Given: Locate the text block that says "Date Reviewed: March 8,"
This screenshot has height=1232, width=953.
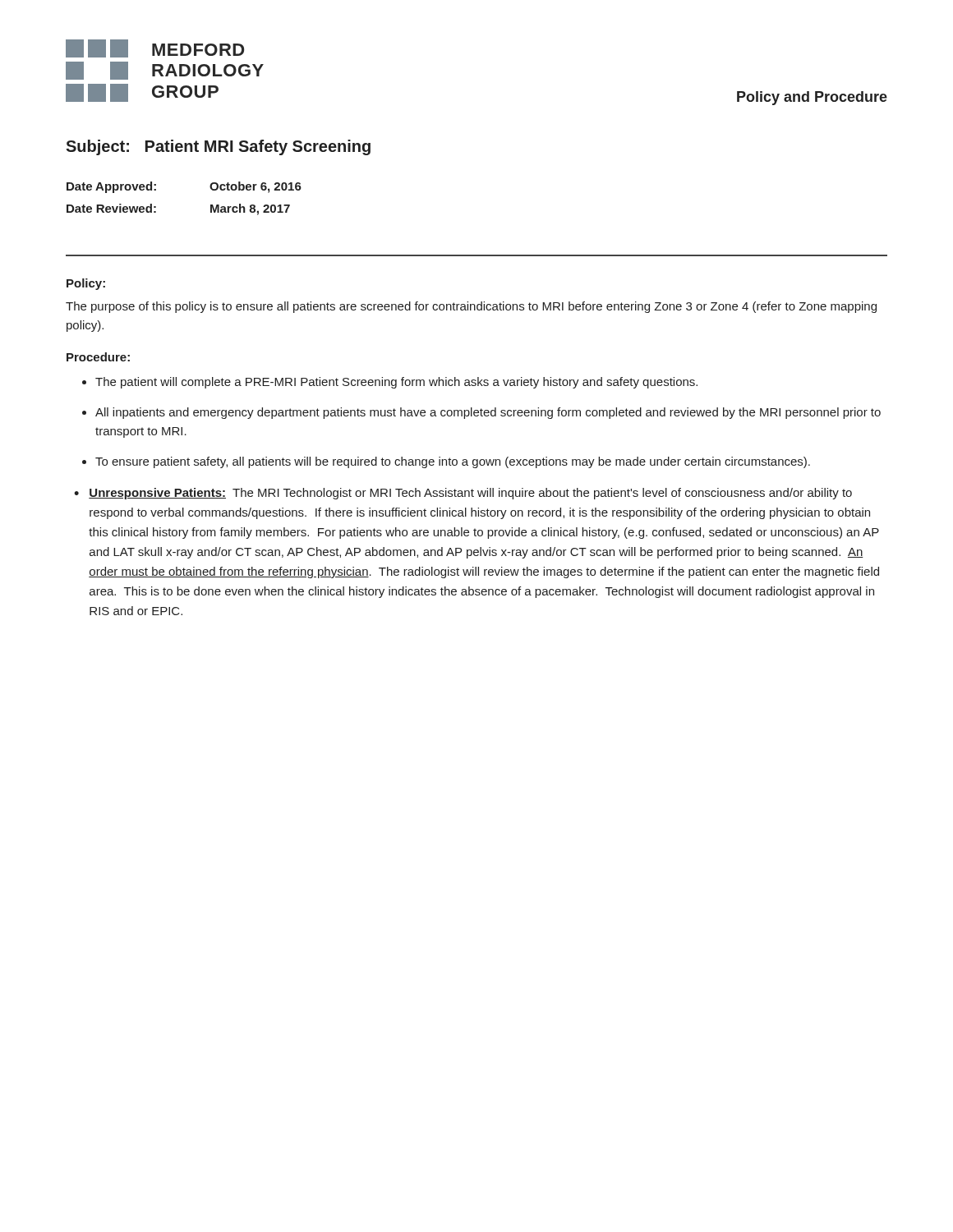Looking at the screenshot, I should click(x=111, y=209).
